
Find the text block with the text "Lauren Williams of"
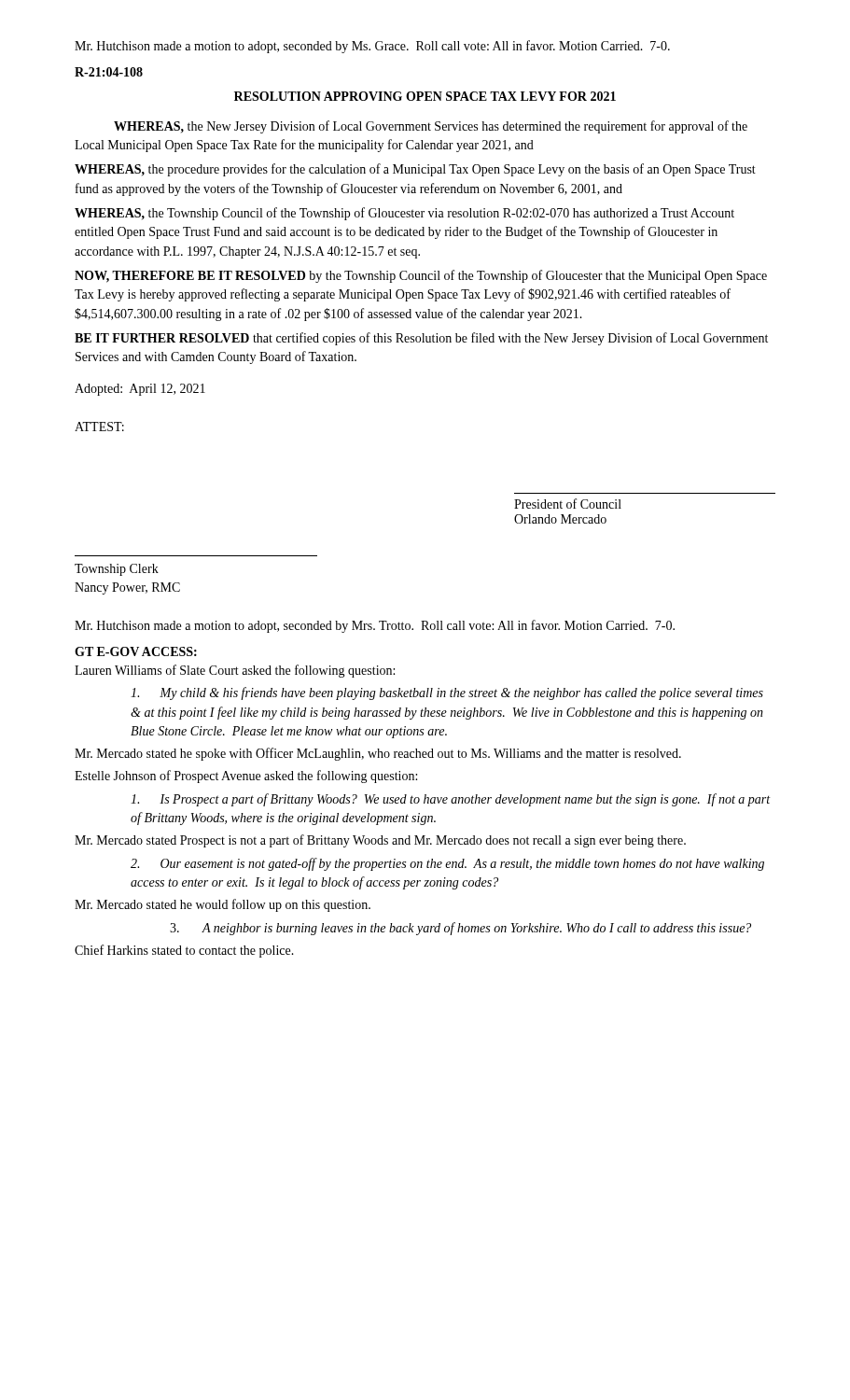point(235,671)
